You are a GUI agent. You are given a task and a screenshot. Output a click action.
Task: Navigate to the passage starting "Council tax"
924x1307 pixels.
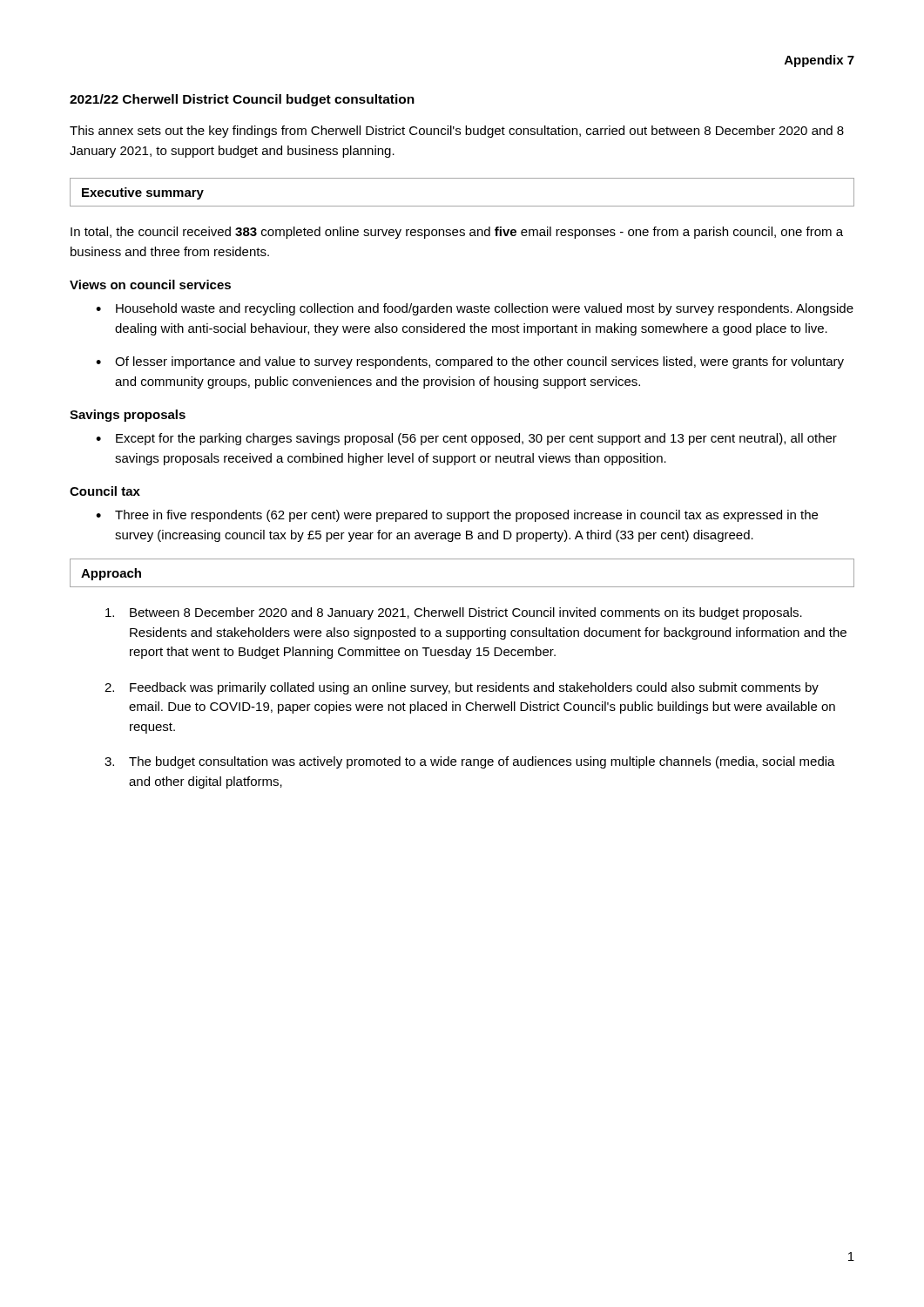[x=105, y=491]
